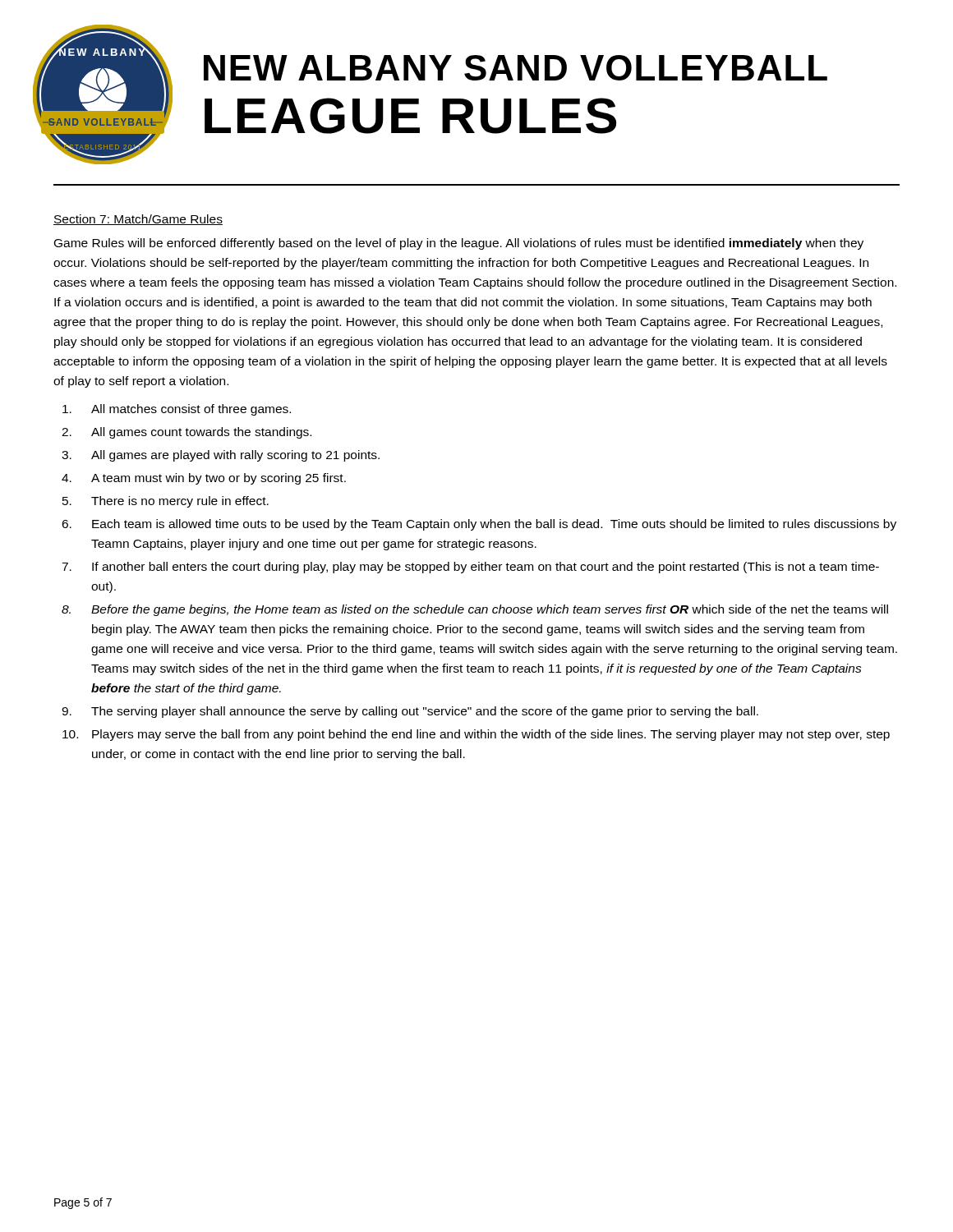Locate the logo
953x1232 pixels.
[105, 96]
